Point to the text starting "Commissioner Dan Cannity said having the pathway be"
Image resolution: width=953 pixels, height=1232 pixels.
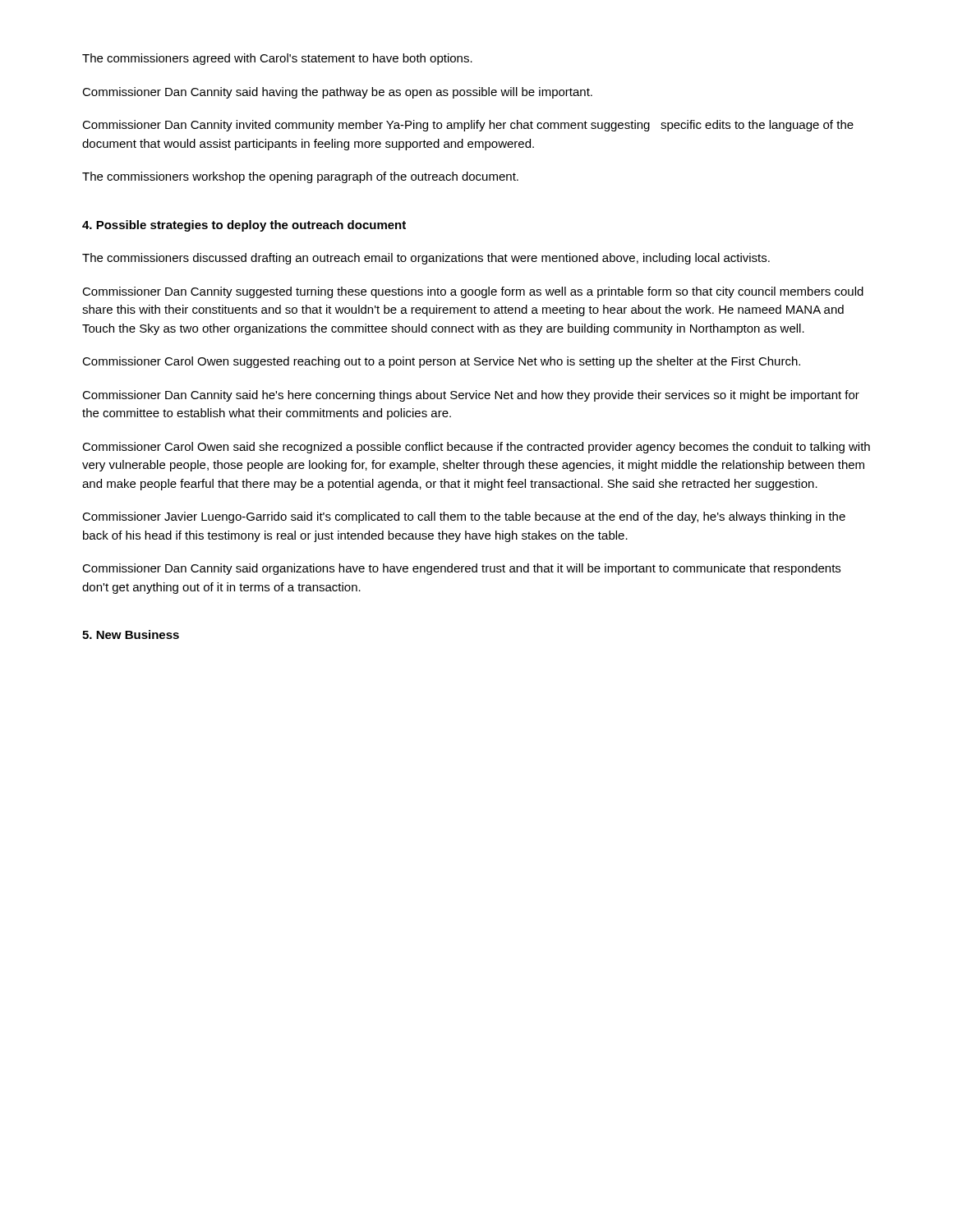pos(338,91)
